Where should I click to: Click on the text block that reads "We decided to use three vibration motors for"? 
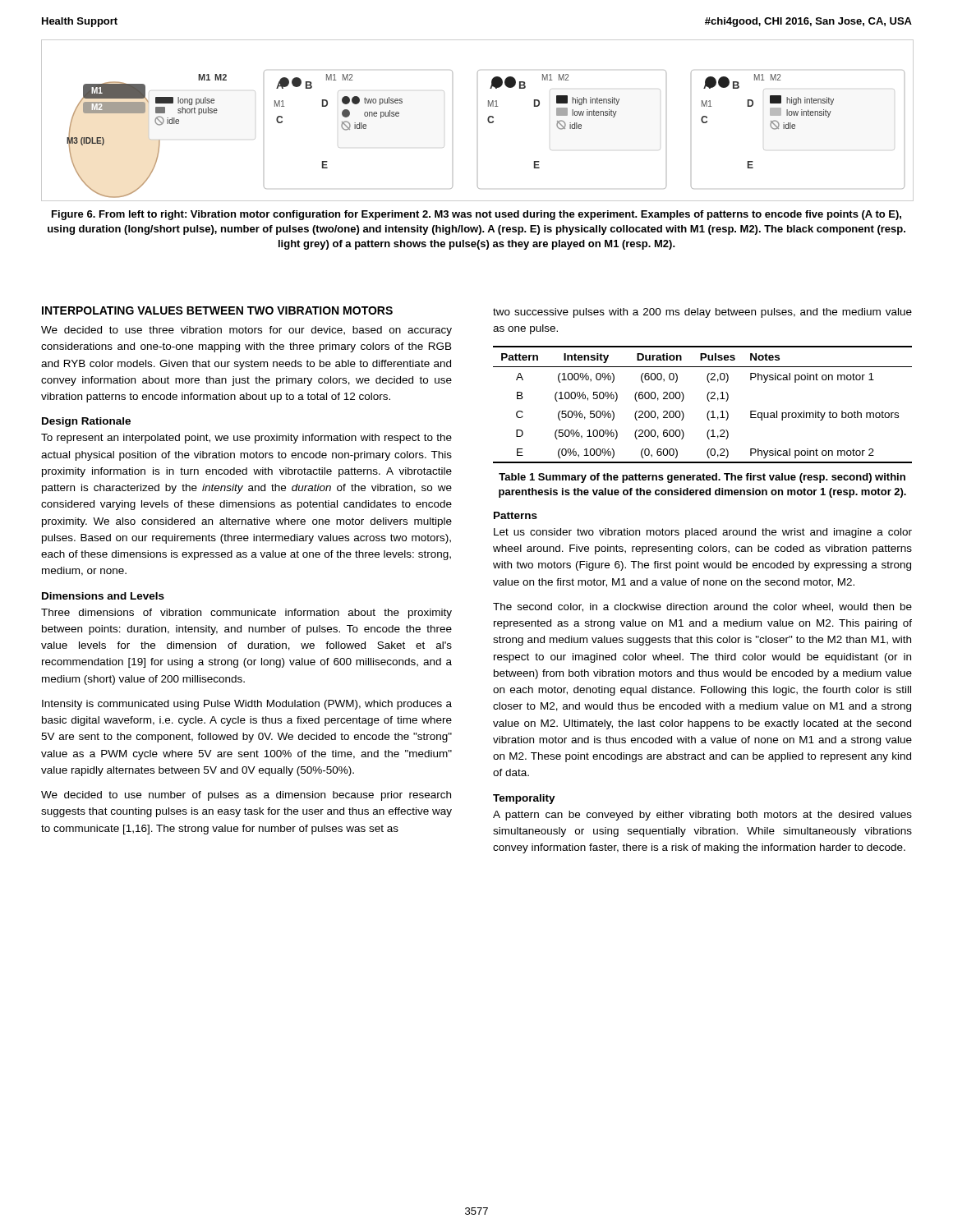246,363
